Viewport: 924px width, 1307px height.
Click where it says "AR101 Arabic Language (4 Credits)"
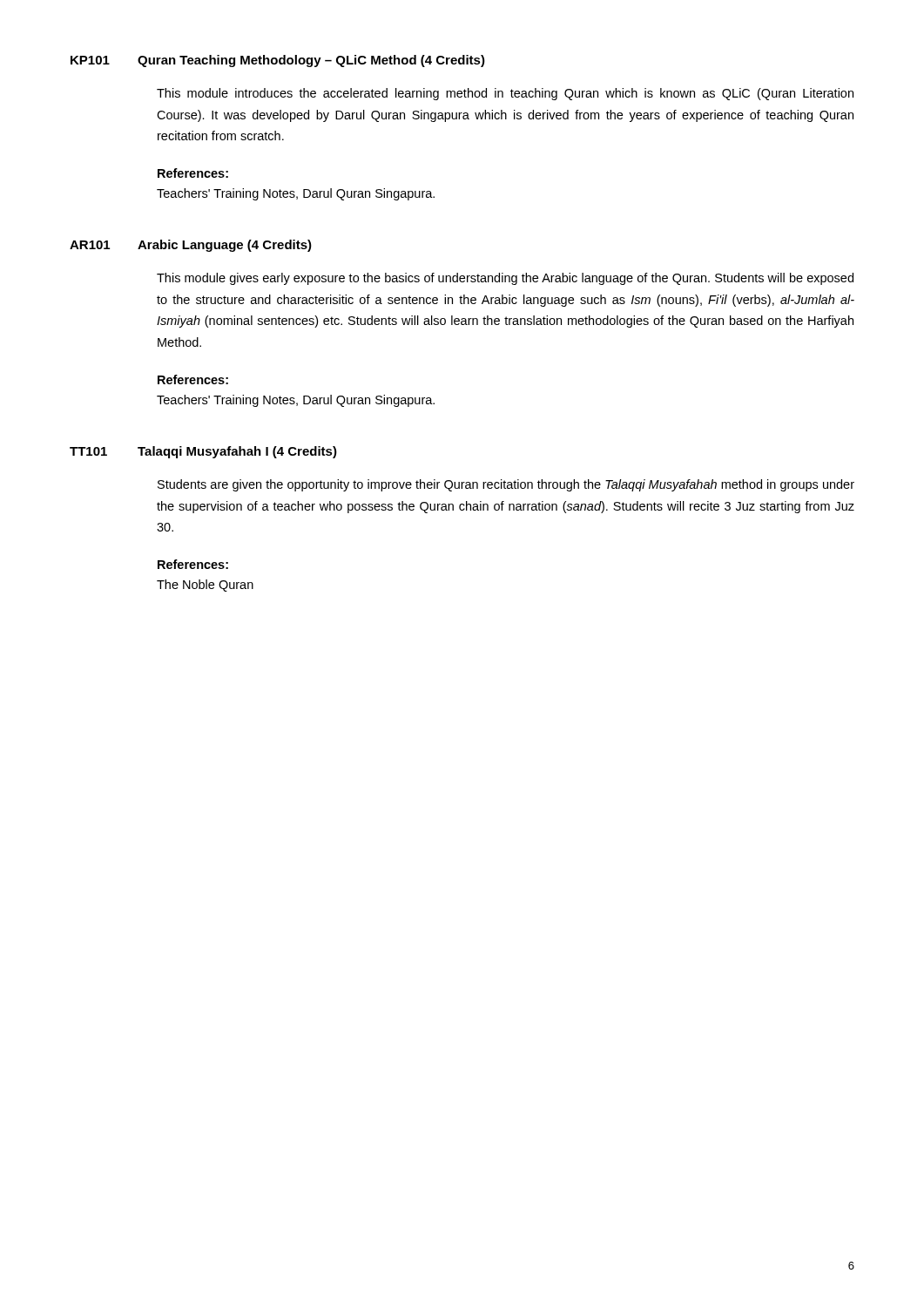(x=191, y=244)
